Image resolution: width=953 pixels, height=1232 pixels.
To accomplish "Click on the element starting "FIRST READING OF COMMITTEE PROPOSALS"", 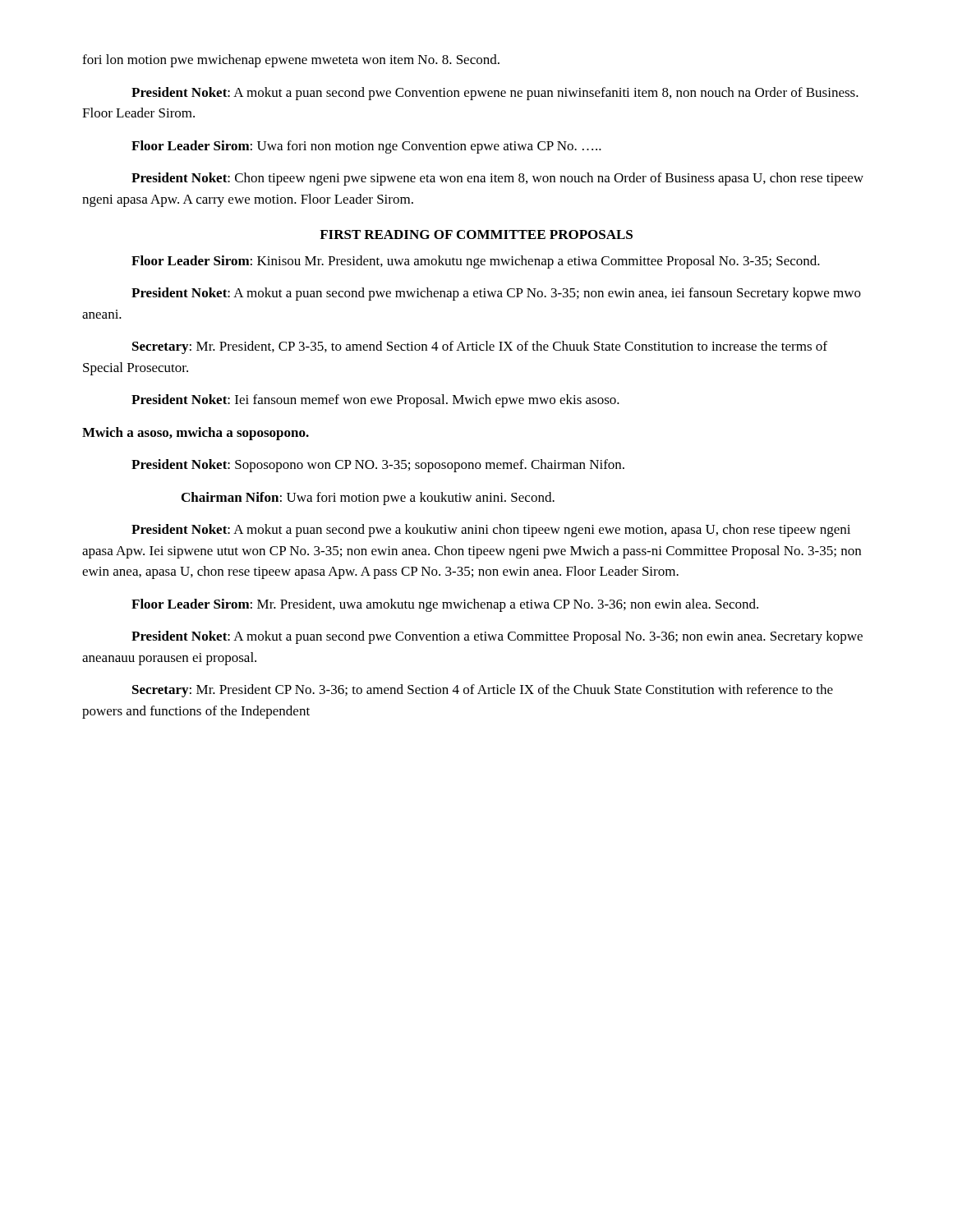I will click(476, 235).
